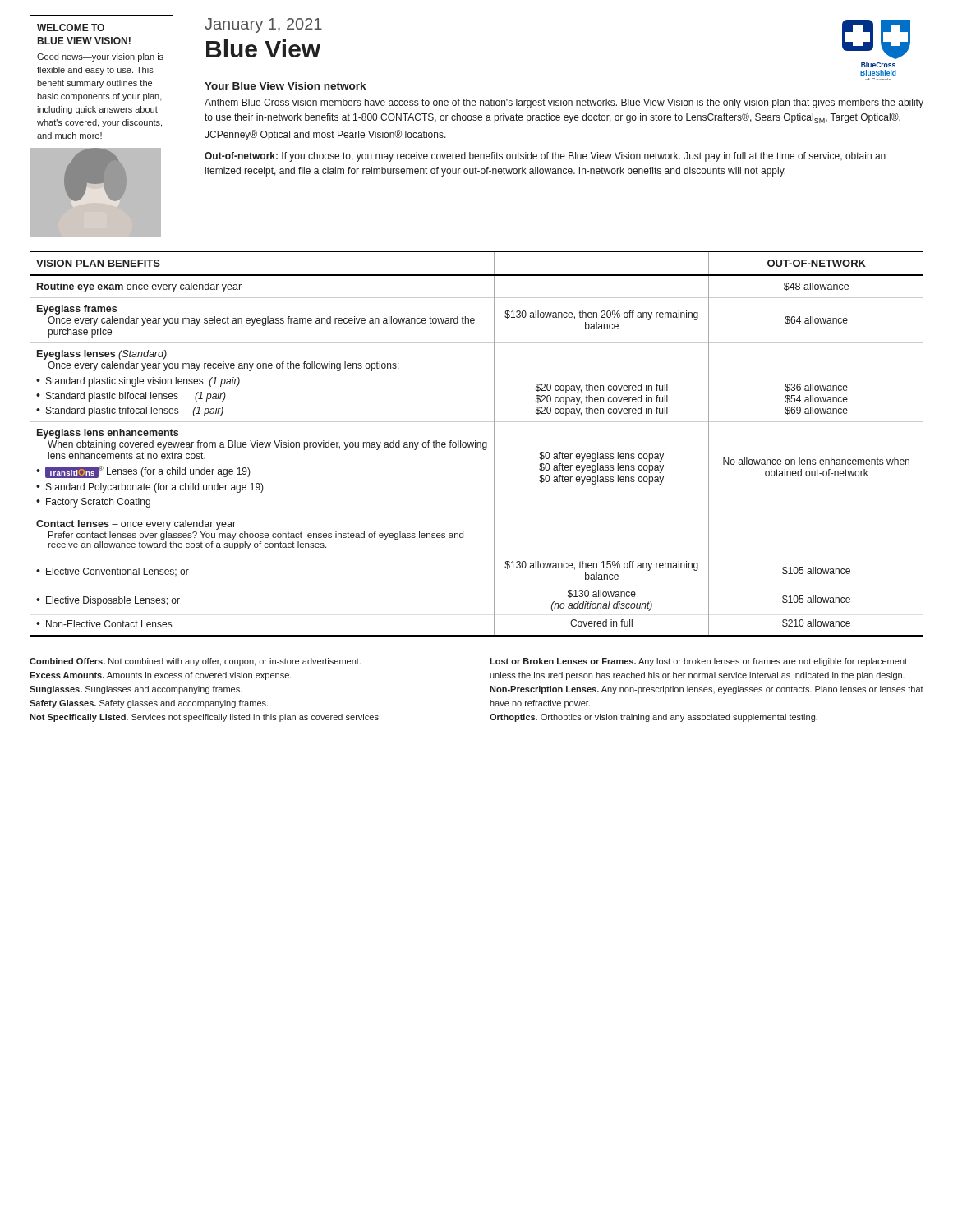The width and height of the screenshot is (953, 1232).
Task: Find the logo
Action: pyautogui.click(x=878, y=49)
